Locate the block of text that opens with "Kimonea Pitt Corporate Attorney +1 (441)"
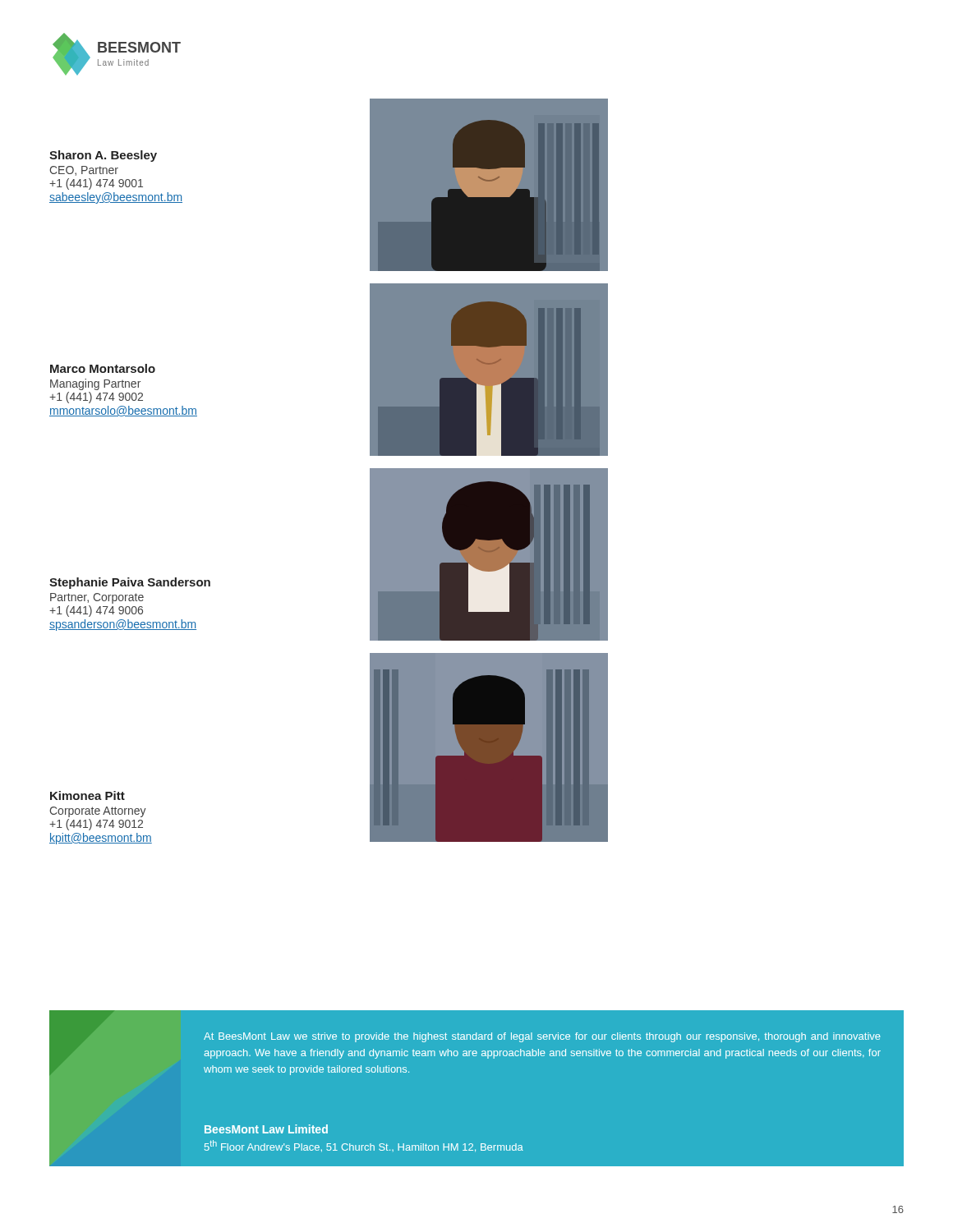The width and height of the screenshot is (953, 1232). tap(87, 795)
